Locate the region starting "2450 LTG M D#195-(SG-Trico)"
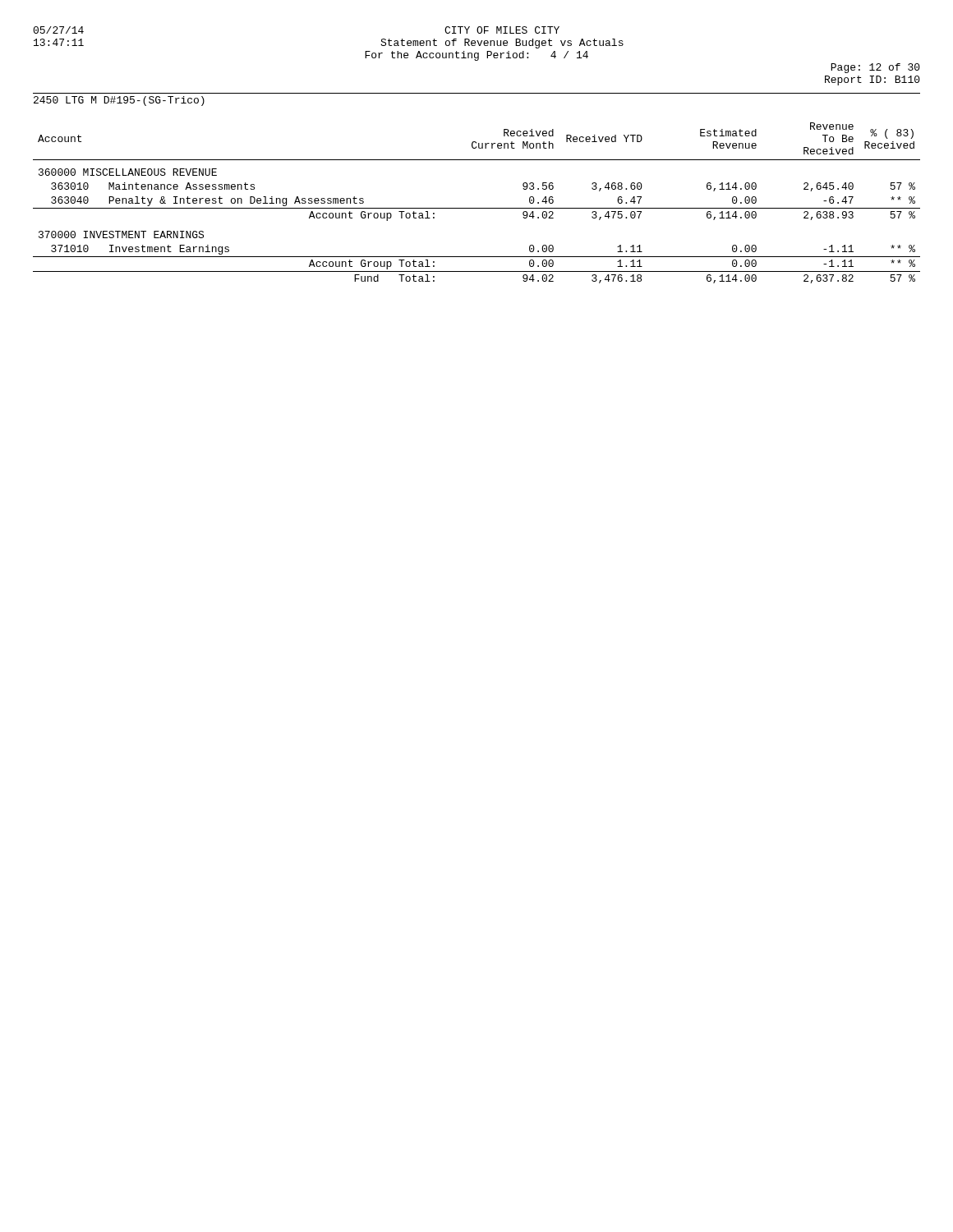953x1232 pixels. pos(119,101)
